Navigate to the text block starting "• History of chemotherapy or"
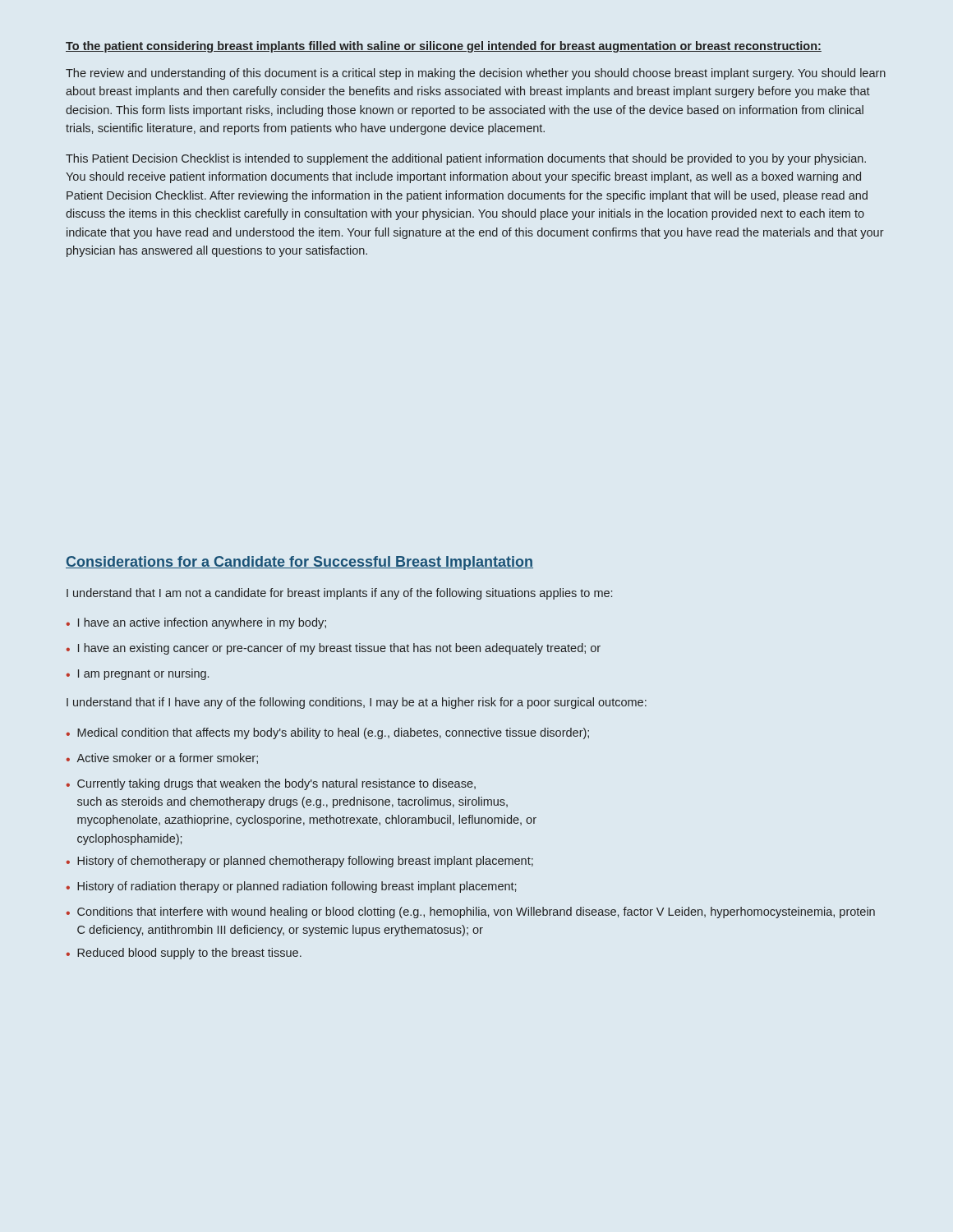This screenshot has height=1232, width=953. (x=476, y=863)
